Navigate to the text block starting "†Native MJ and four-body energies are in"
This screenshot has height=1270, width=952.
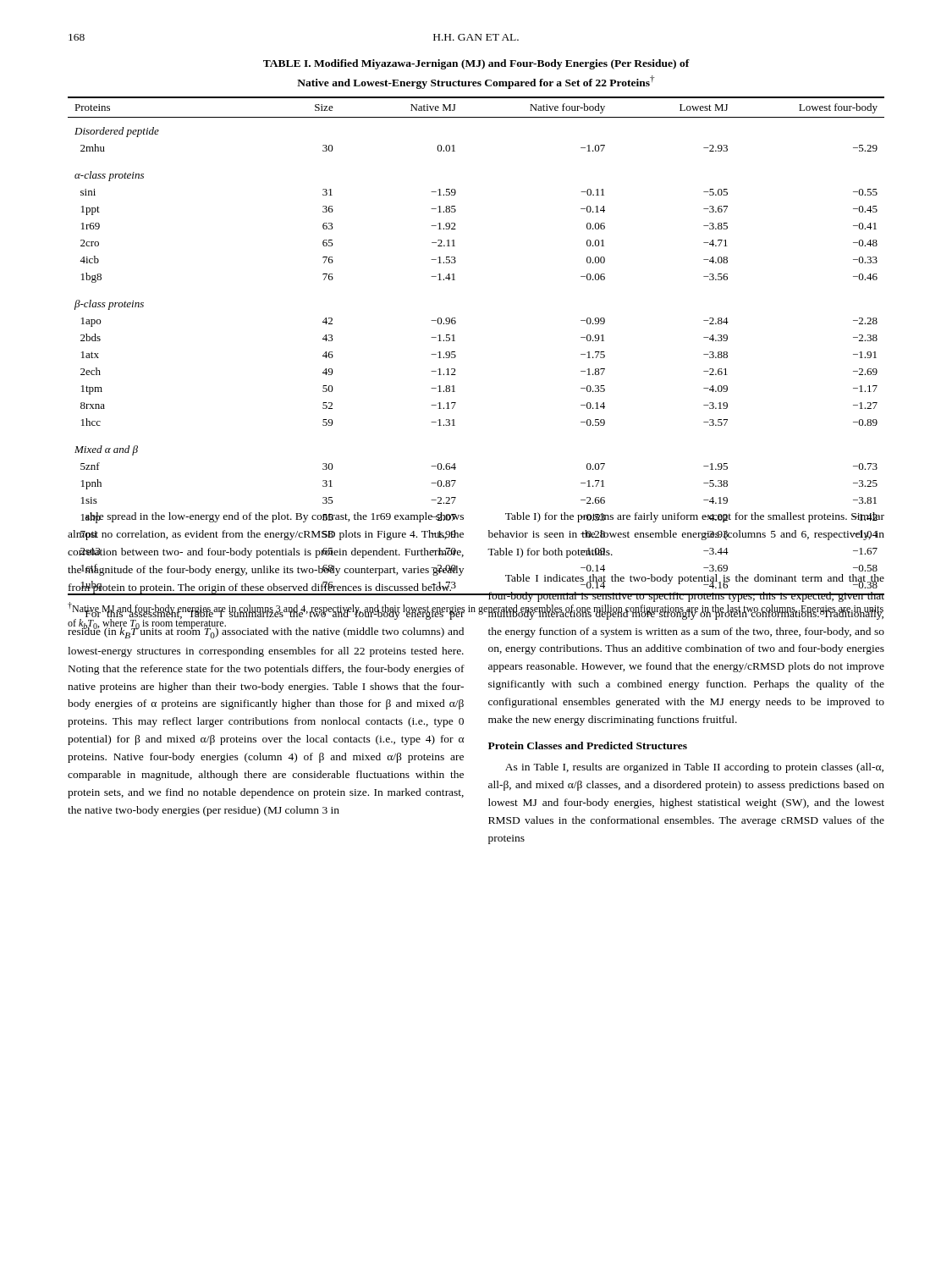[x=476, y=616]
